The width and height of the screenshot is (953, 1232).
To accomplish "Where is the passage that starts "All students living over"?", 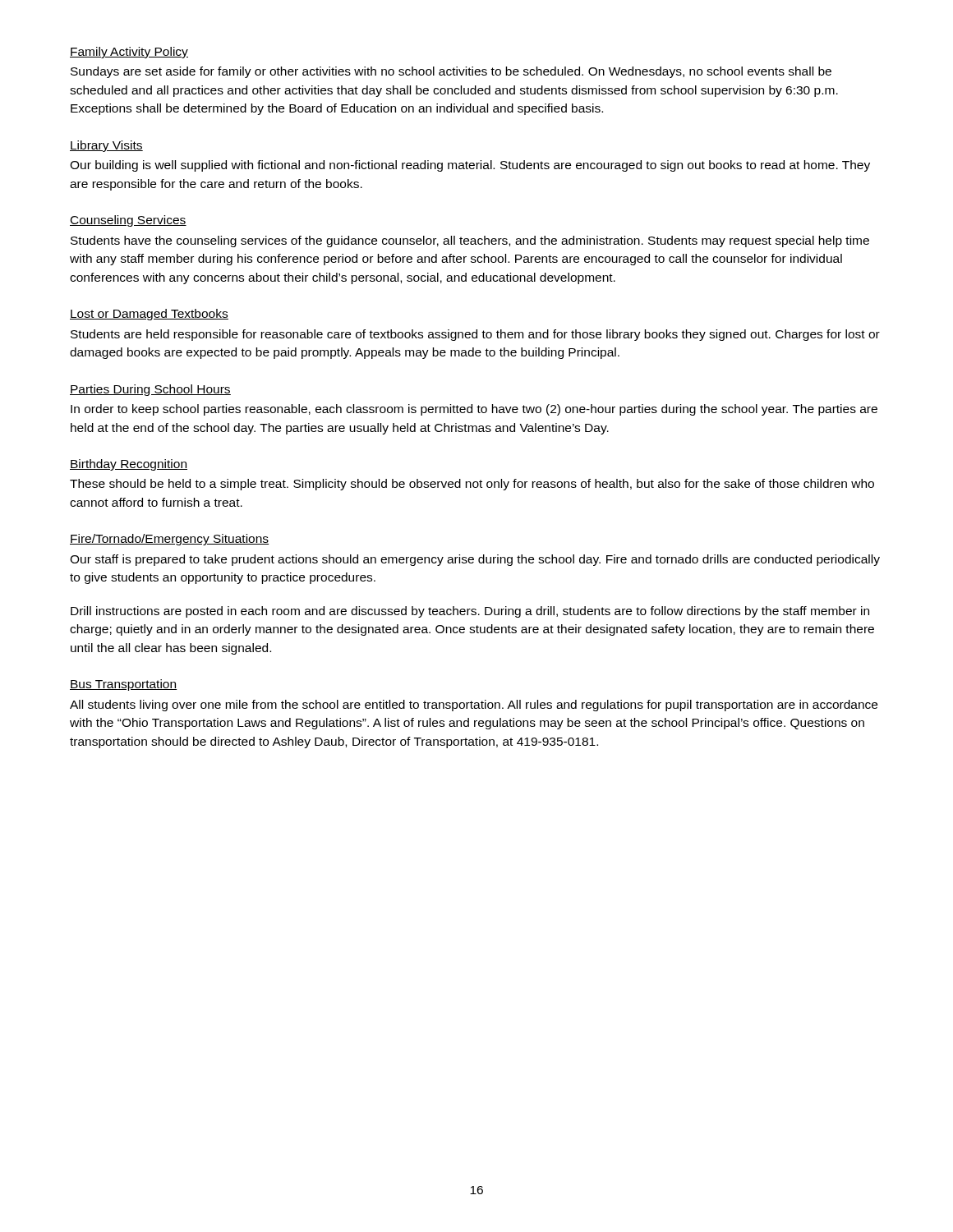I will 476,723.
